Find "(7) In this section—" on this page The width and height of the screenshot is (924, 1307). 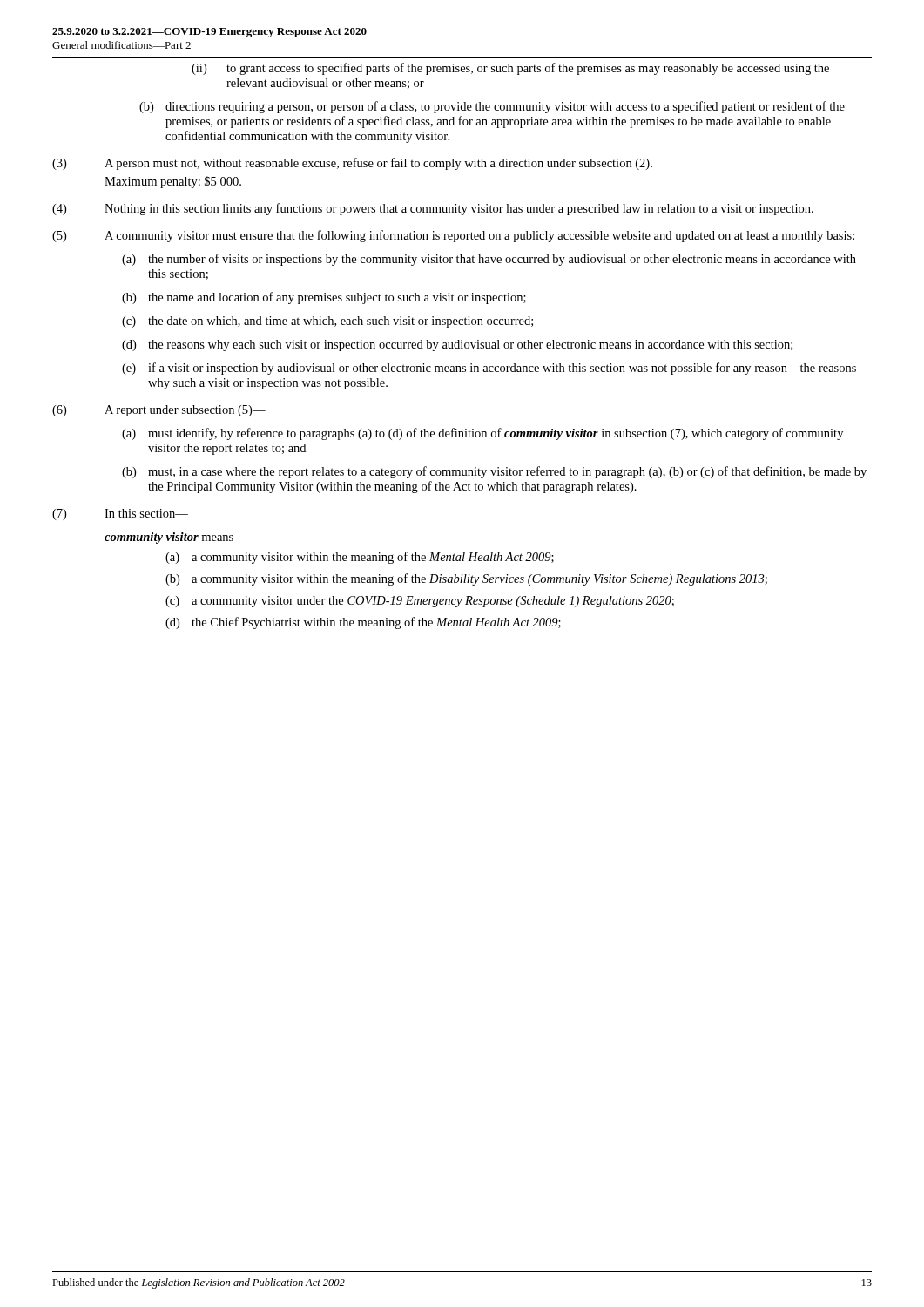point(120,515)
